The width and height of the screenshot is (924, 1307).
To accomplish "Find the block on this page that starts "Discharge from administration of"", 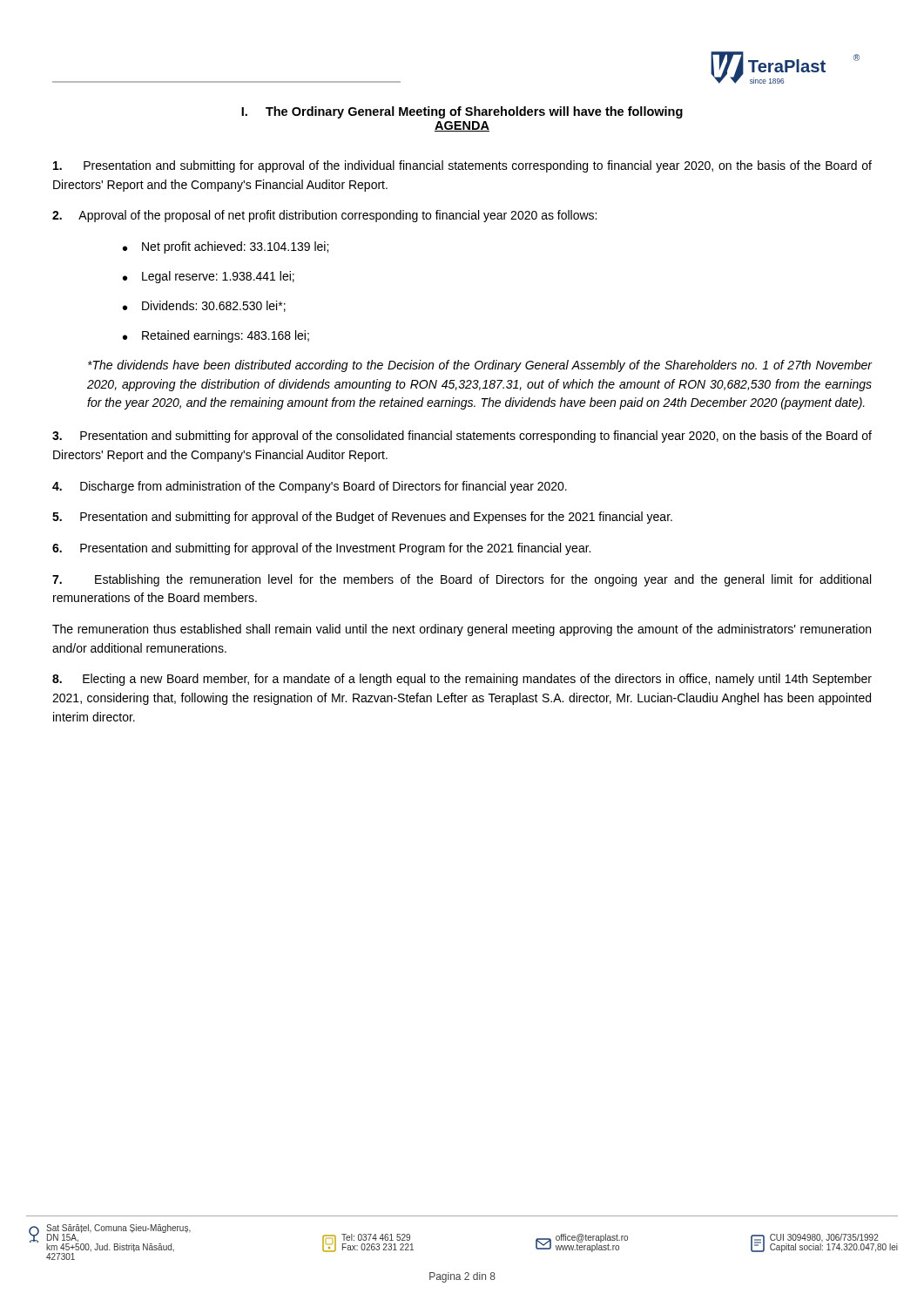I will point(310,486).
